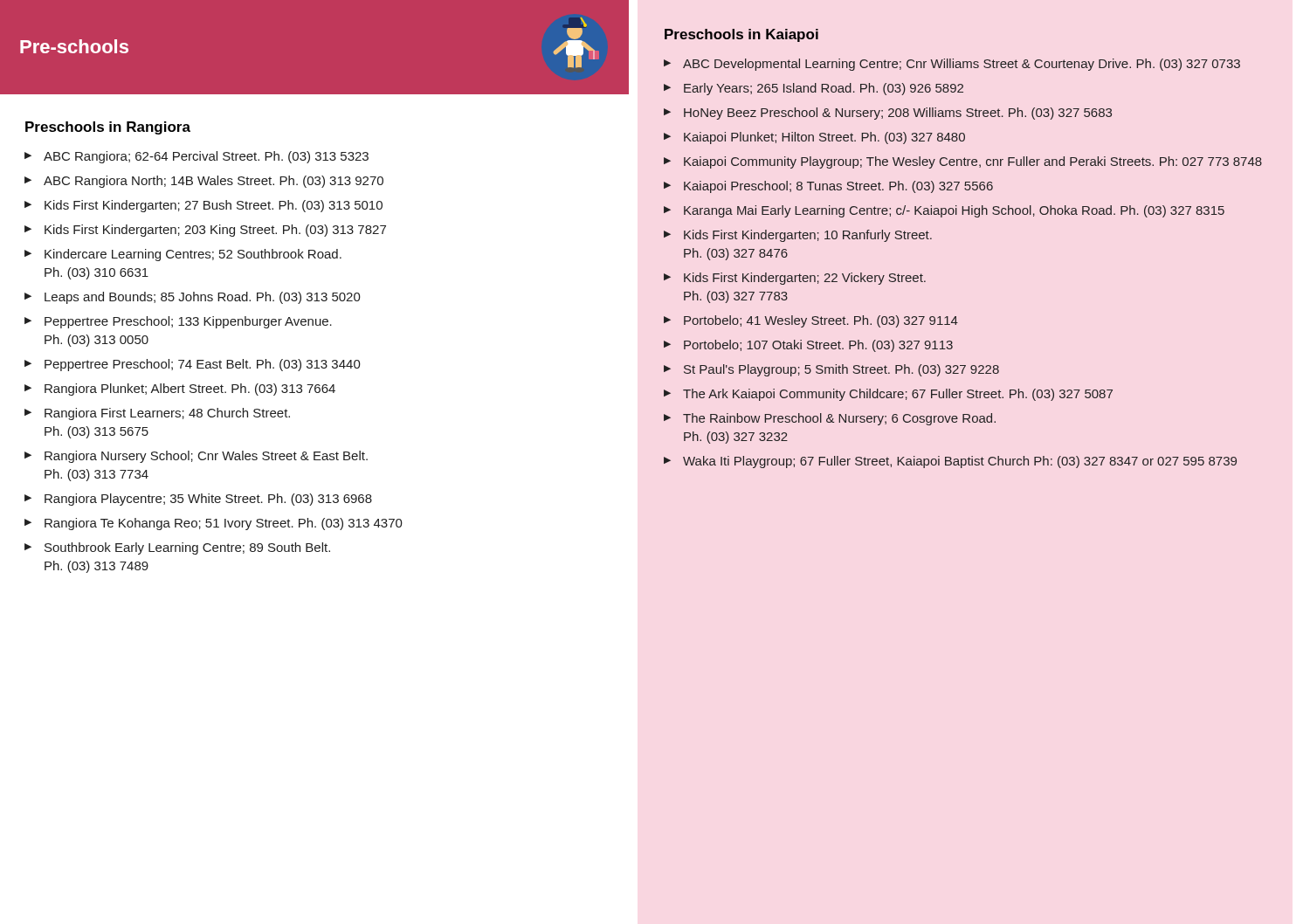Select the element starting "Rangiora Plunket; Albert Street. Ph. (03) 313 7664"

[x=190, y=388]
